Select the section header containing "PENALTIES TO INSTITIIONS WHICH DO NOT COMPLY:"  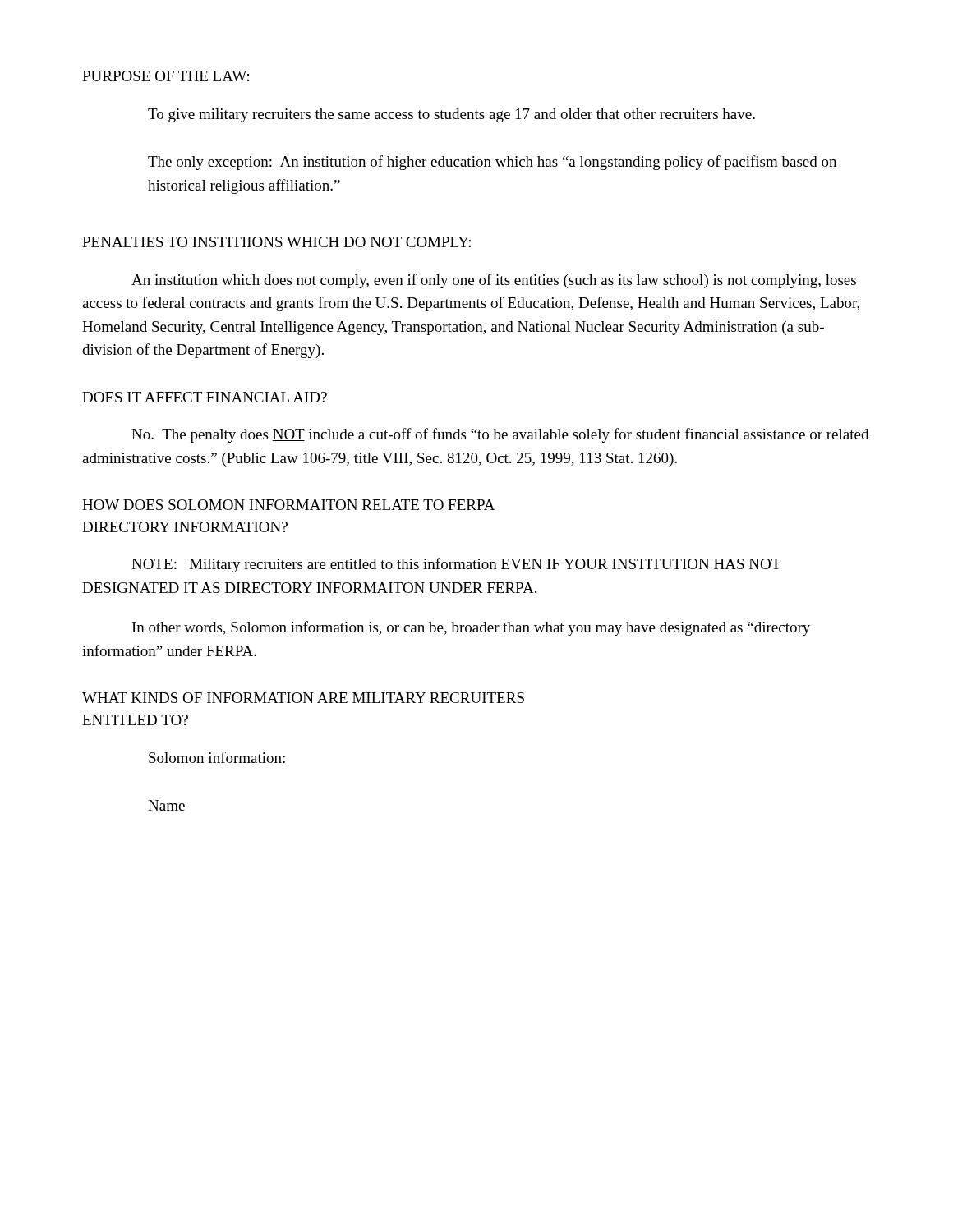click(x=476, y=243)
